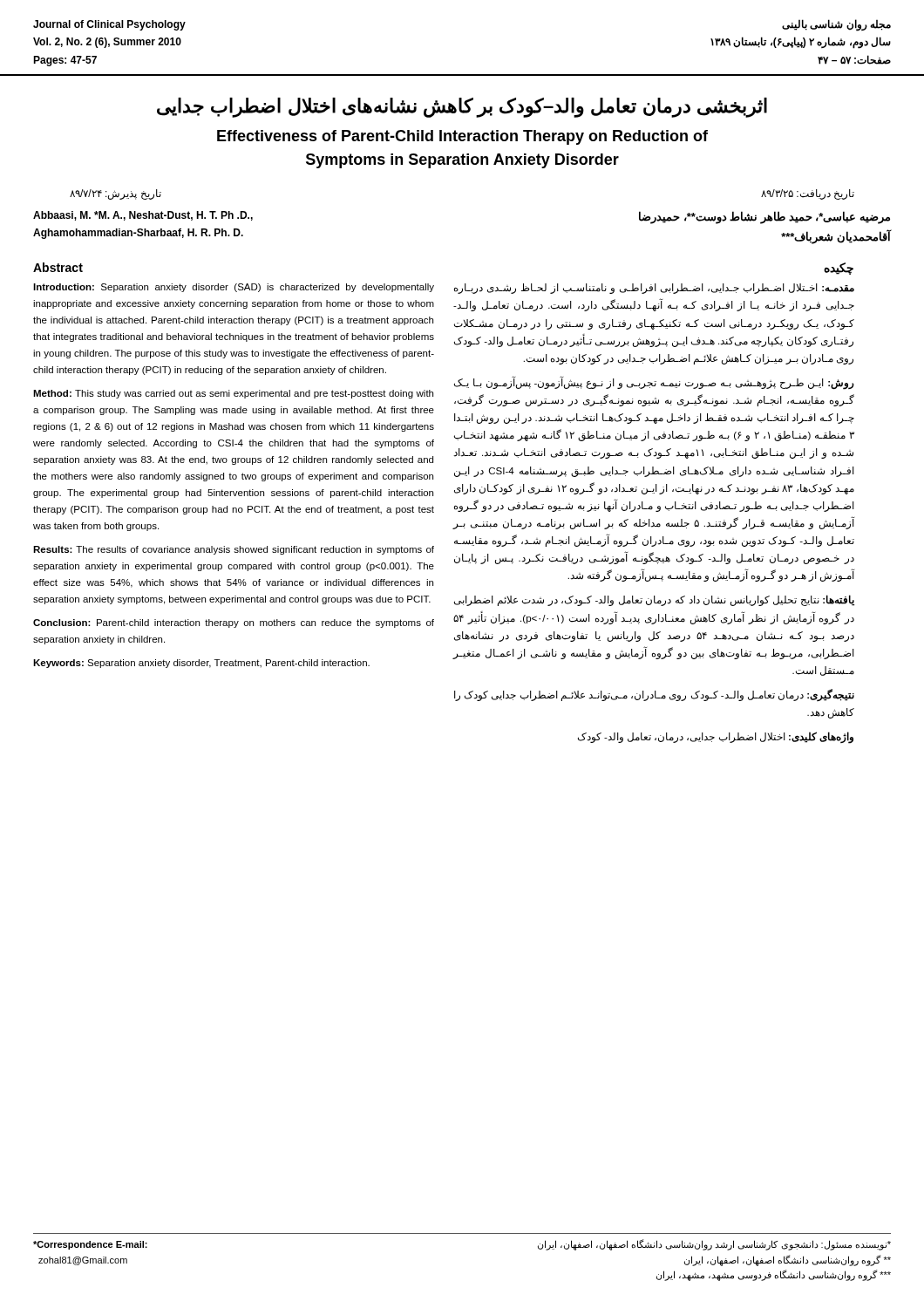Viewport: 924px width, 1308px height.
Task: Point to "Keywords: Separation anxiety disorder, Treatment, Parent-child interaction."
Action: click(202, 662)
